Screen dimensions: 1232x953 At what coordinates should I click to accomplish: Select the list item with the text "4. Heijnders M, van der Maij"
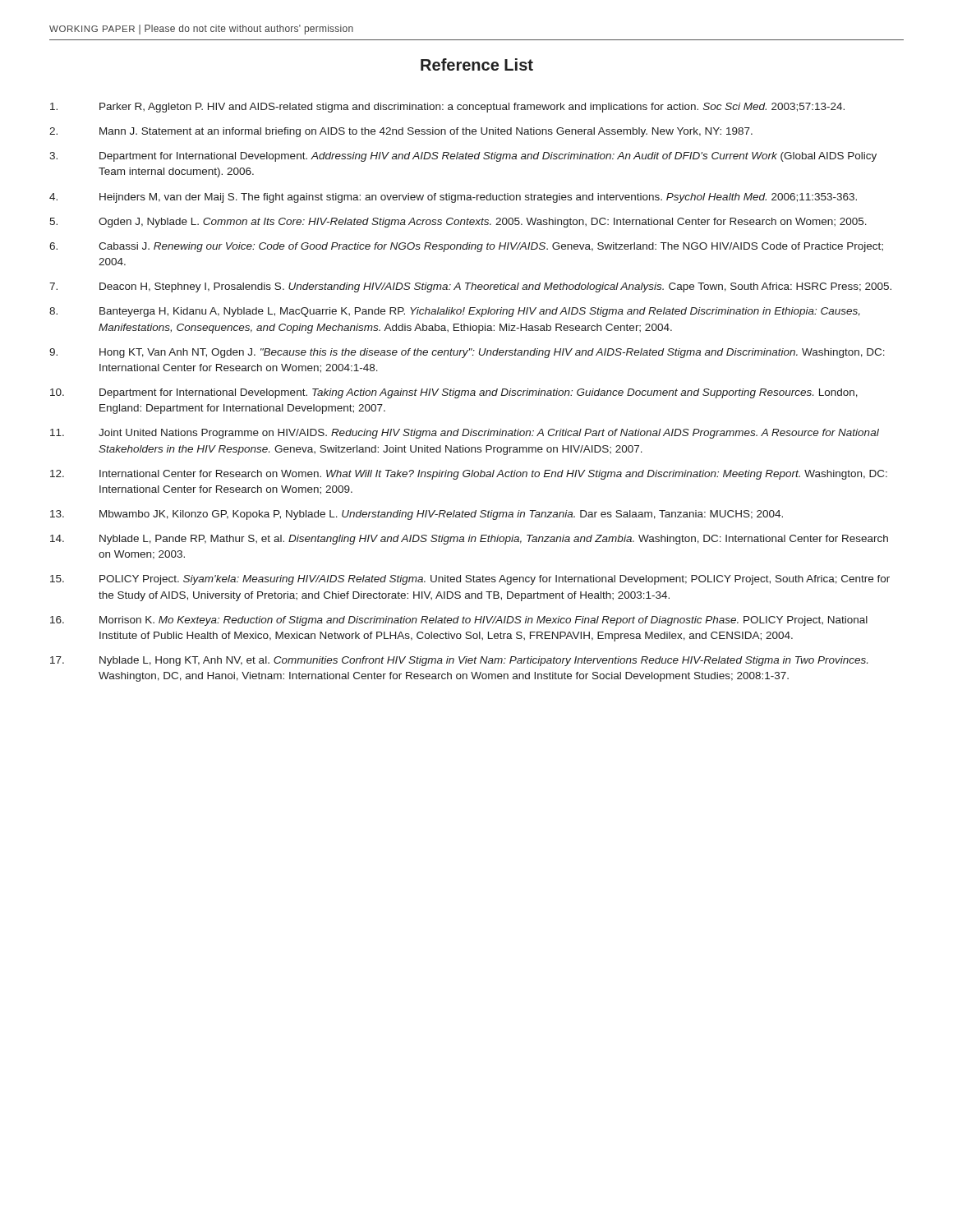pyautogui.click(x=476, y=197)
